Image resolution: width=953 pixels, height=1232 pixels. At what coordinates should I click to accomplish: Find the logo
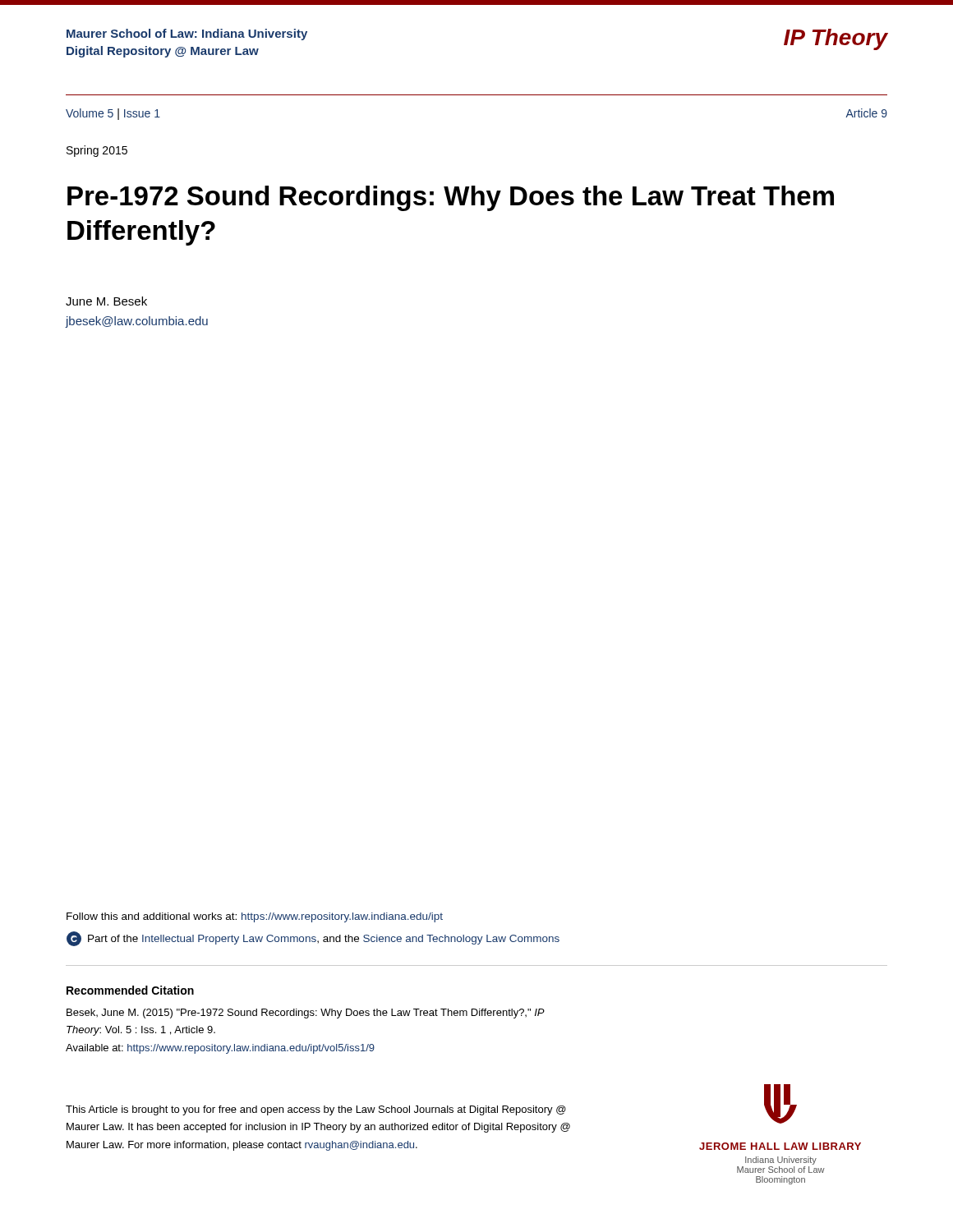[780, 1130]
